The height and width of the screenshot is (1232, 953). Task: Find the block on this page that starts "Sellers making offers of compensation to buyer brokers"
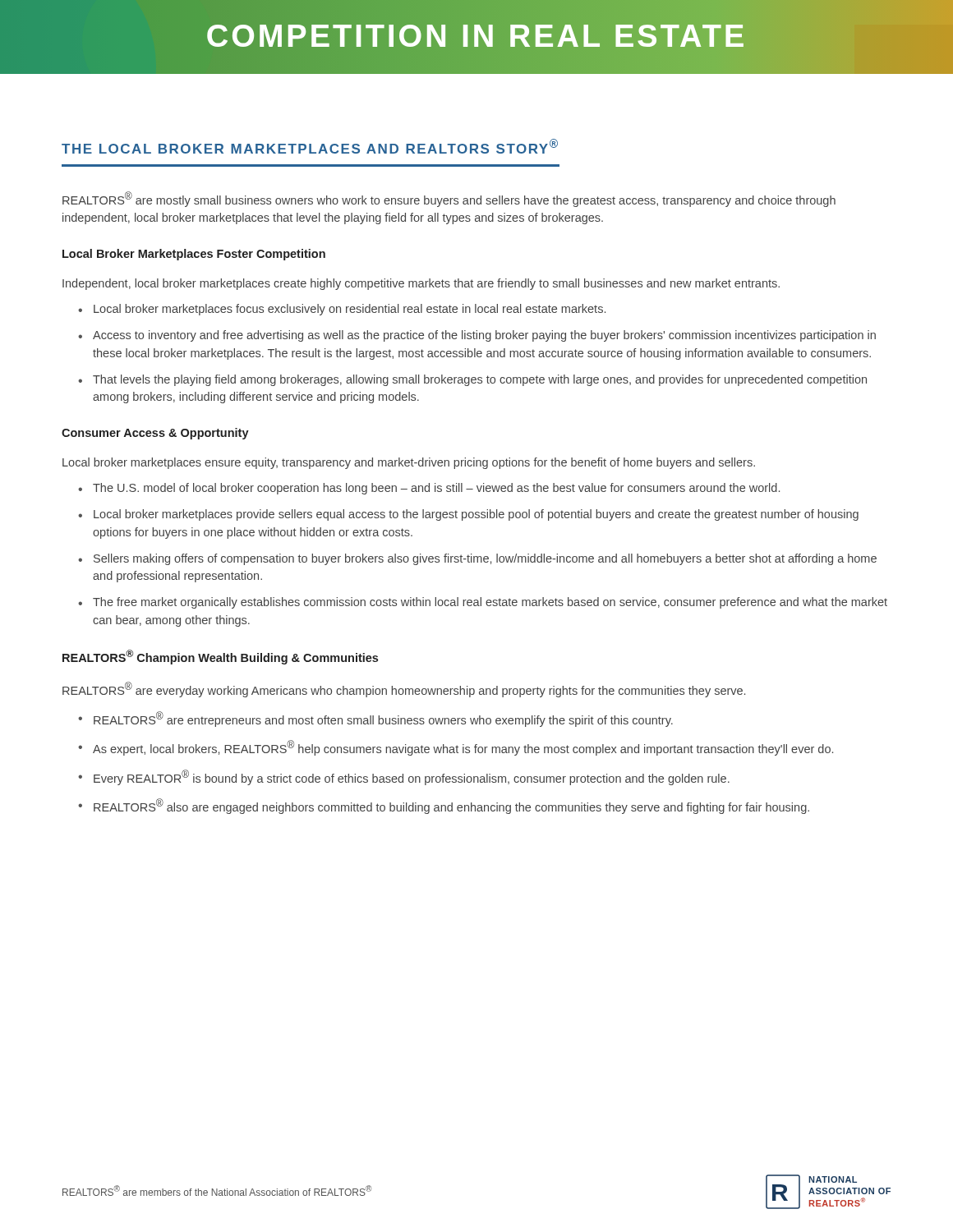coord(485,567)
